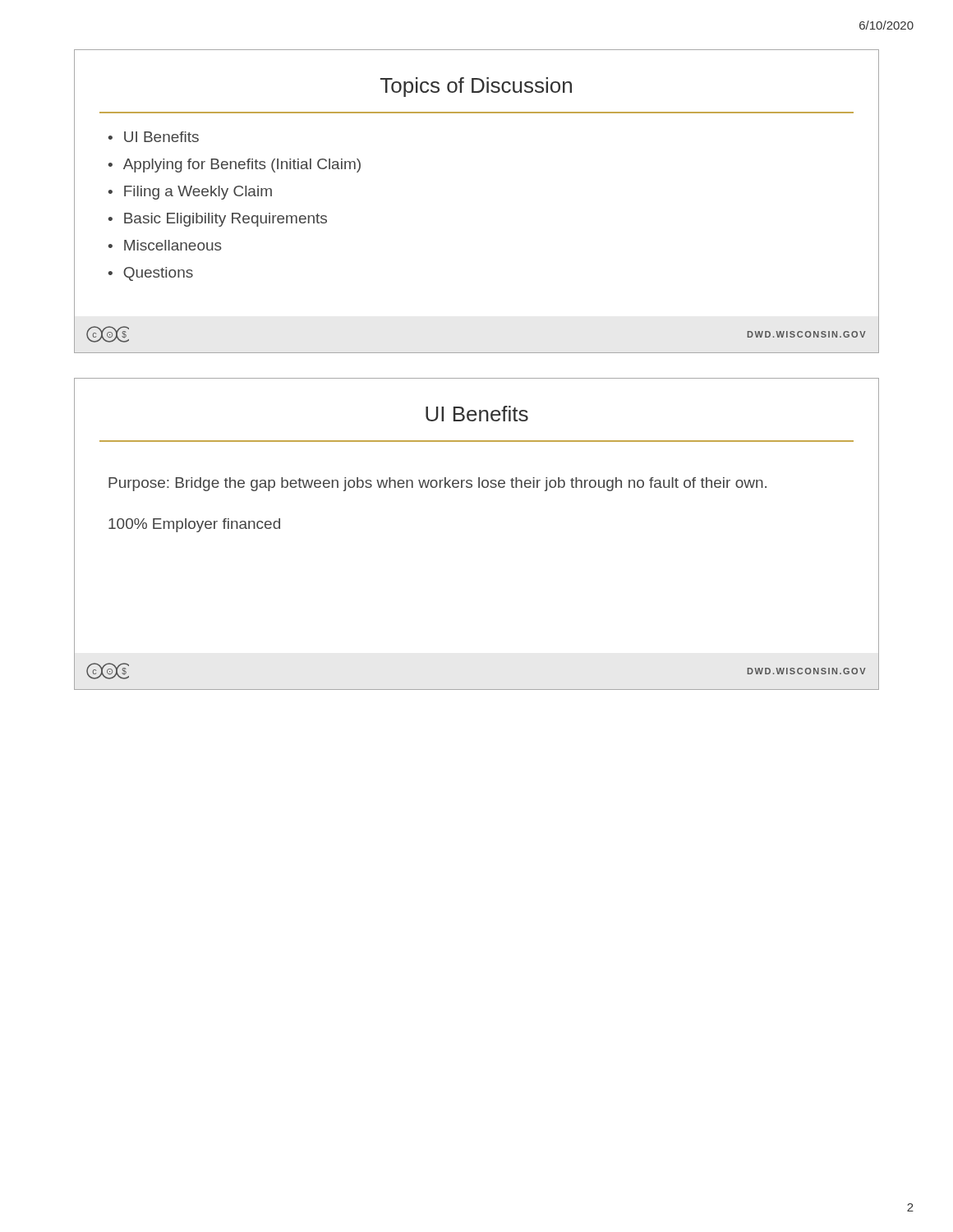Locate the list item with the text "•Applying for Benefits (Initial Claim)"
This screenshot has height=1232, width=953.
tap(235, 165)
